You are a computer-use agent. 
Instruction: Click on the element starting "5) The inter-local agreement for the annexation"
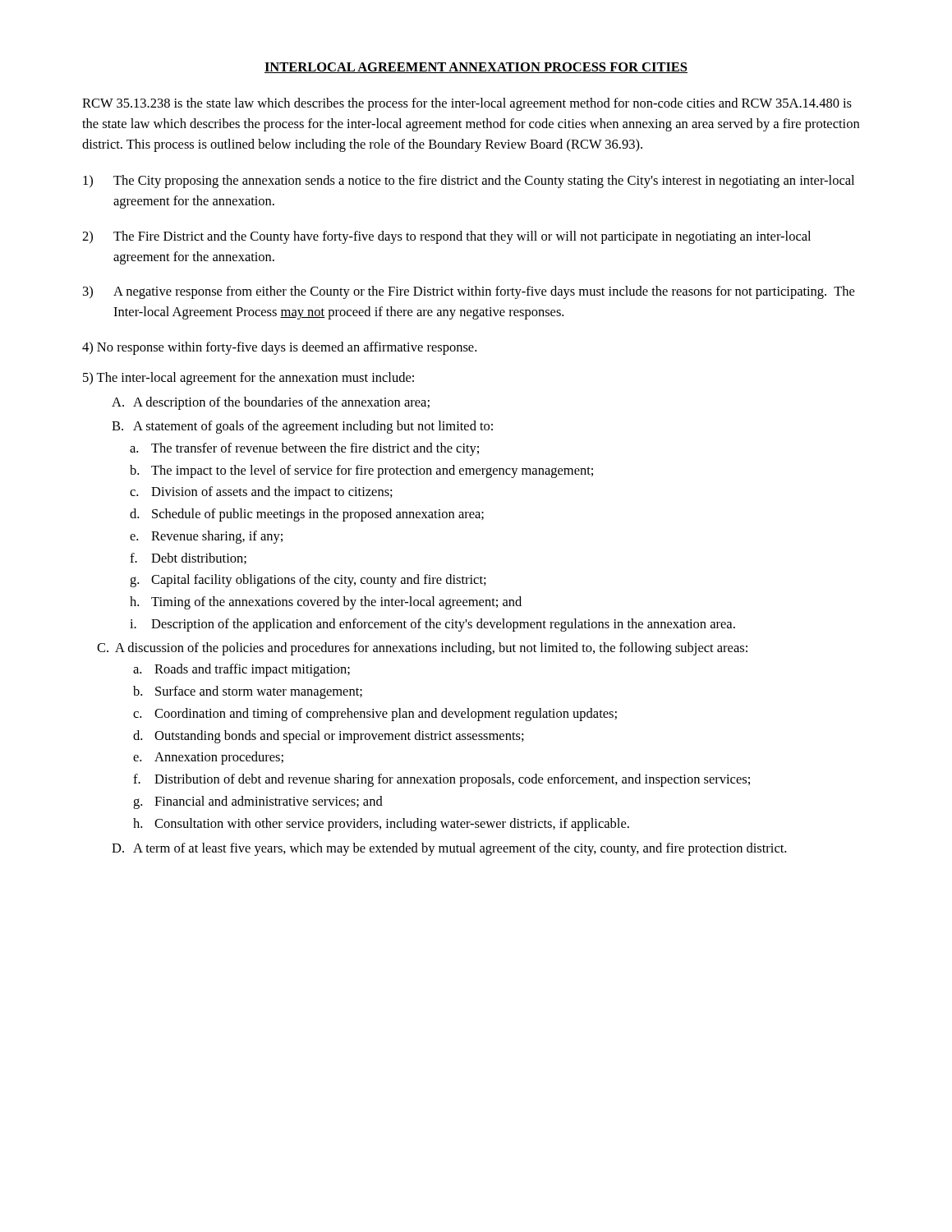[249, 377]
